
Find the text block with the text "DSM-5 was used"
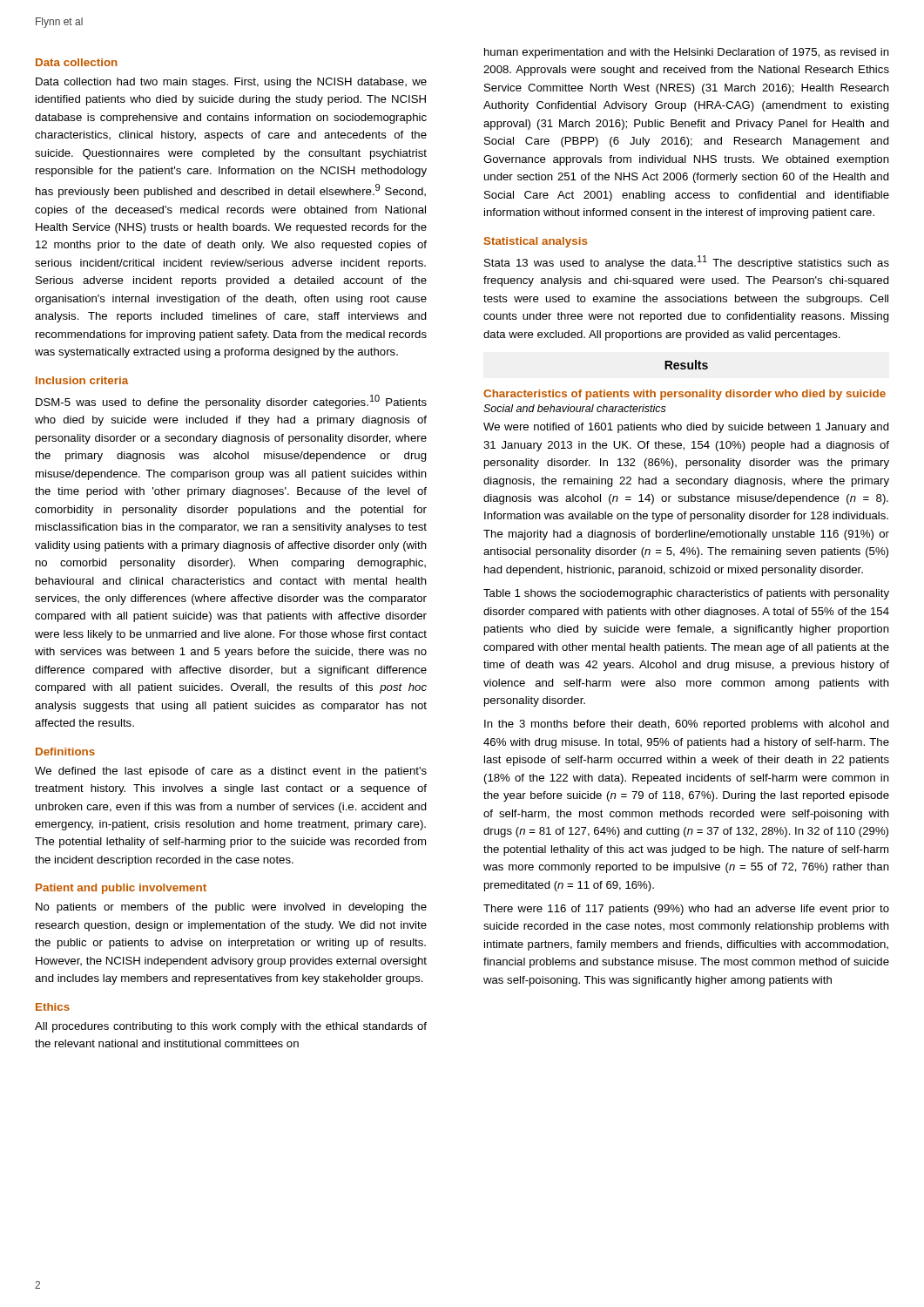coord(231,562)
